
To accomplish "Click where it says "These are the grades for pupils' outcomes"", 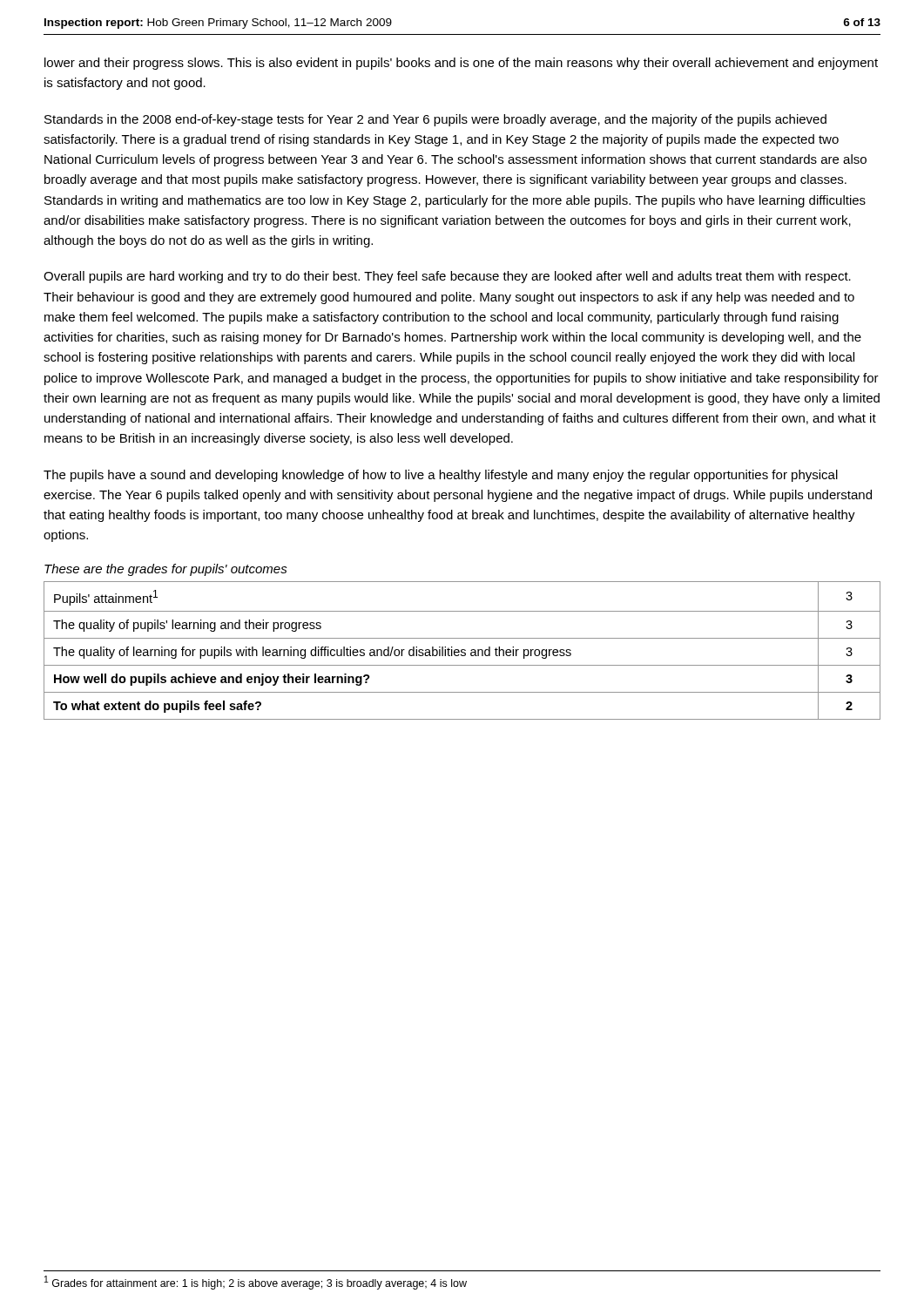I will point(165,568).
